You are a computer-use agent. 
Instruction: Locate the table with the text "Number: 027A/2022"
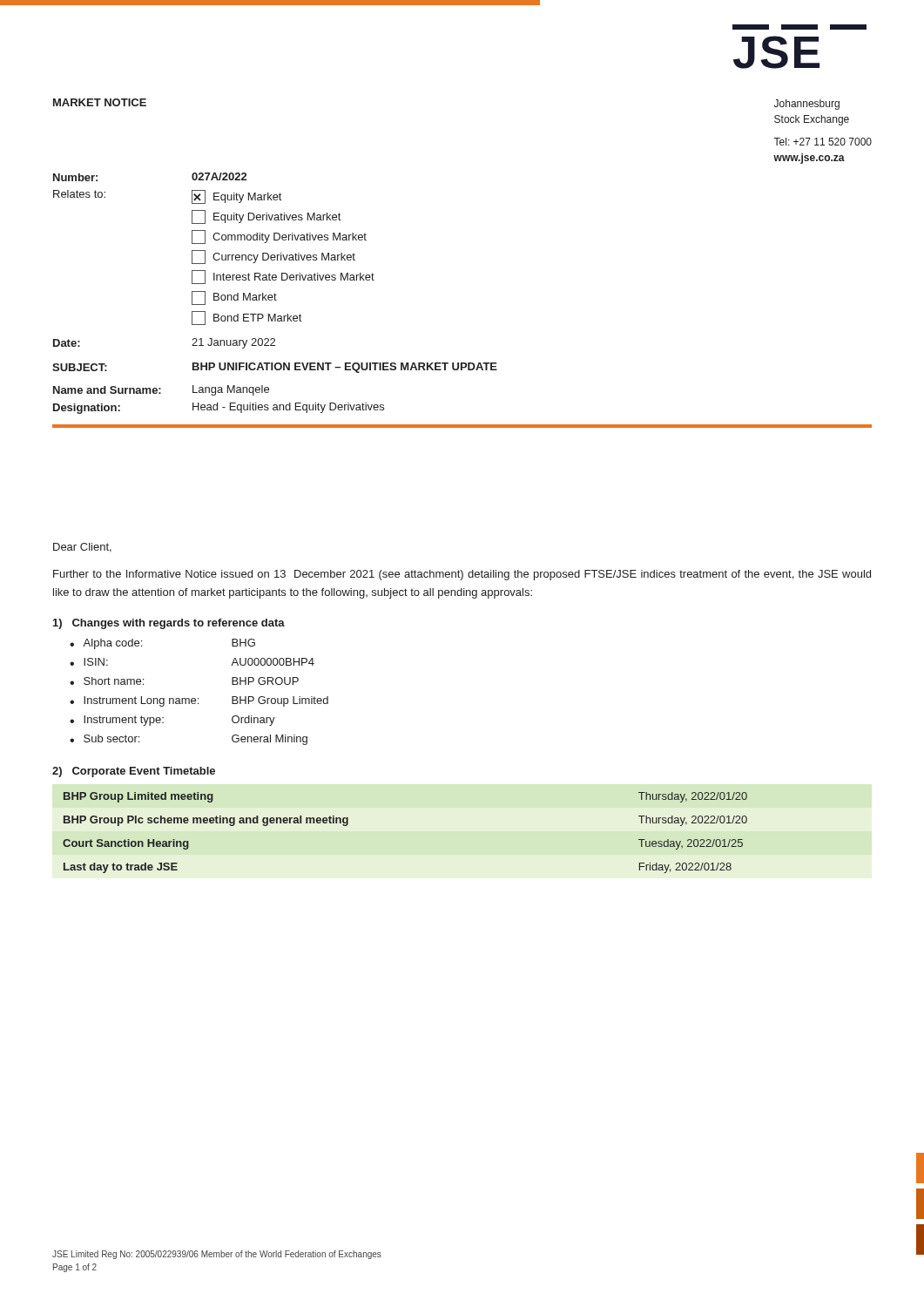pos(462,177)
